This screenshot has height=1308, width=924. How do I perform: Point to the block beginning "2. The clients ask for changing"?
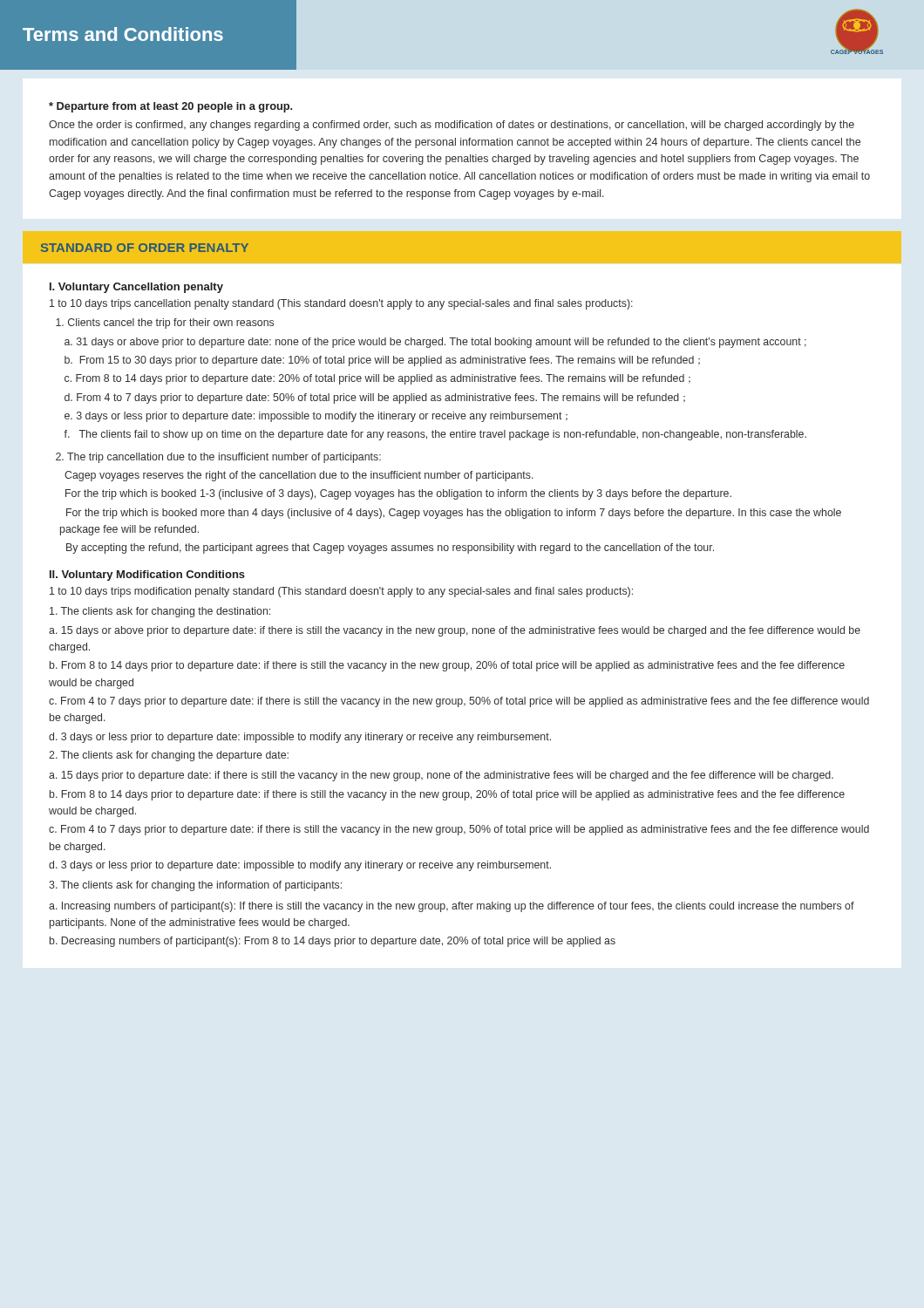tap(169, 755)
